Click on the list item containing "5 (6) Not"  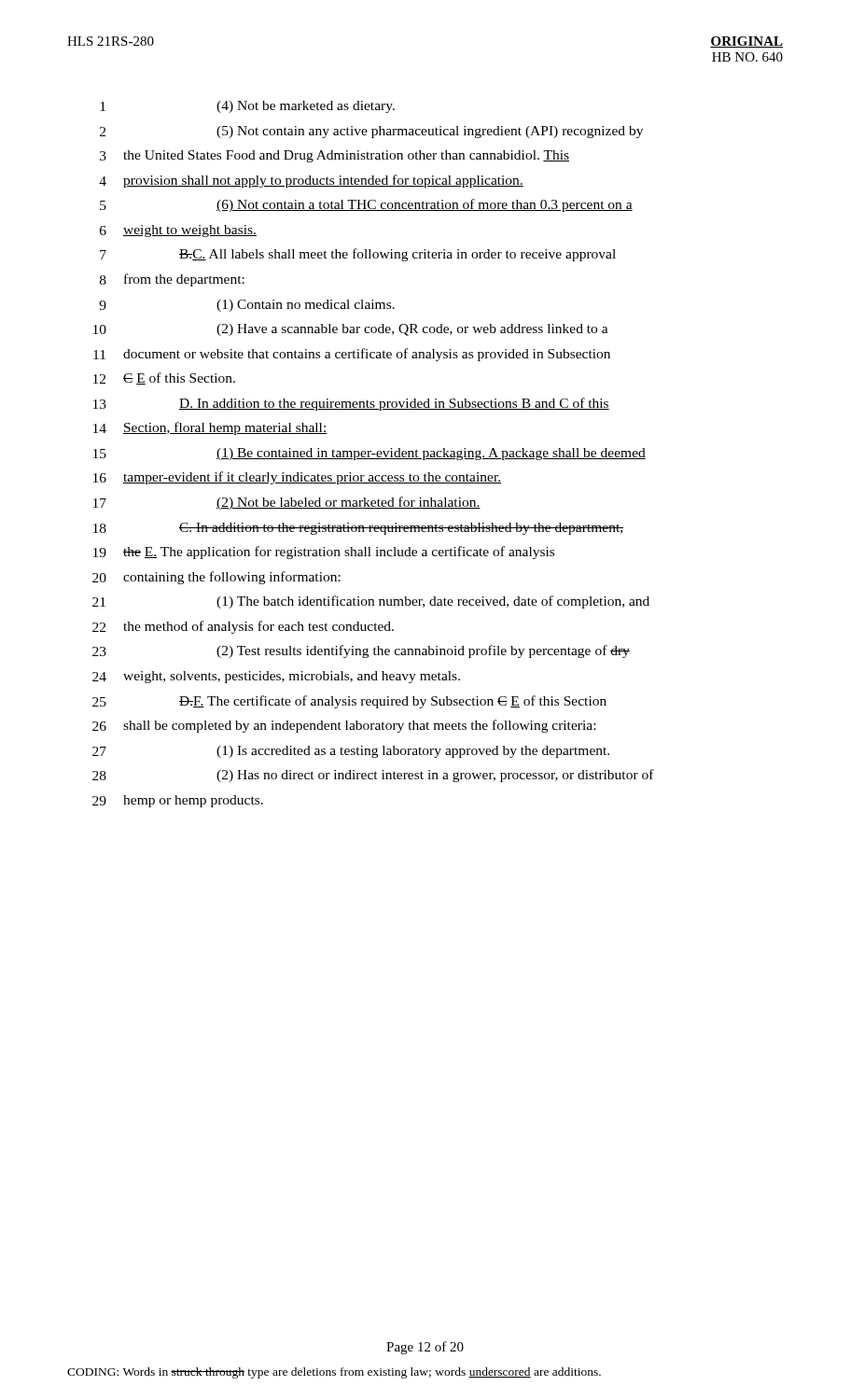(x=425, y=205)
